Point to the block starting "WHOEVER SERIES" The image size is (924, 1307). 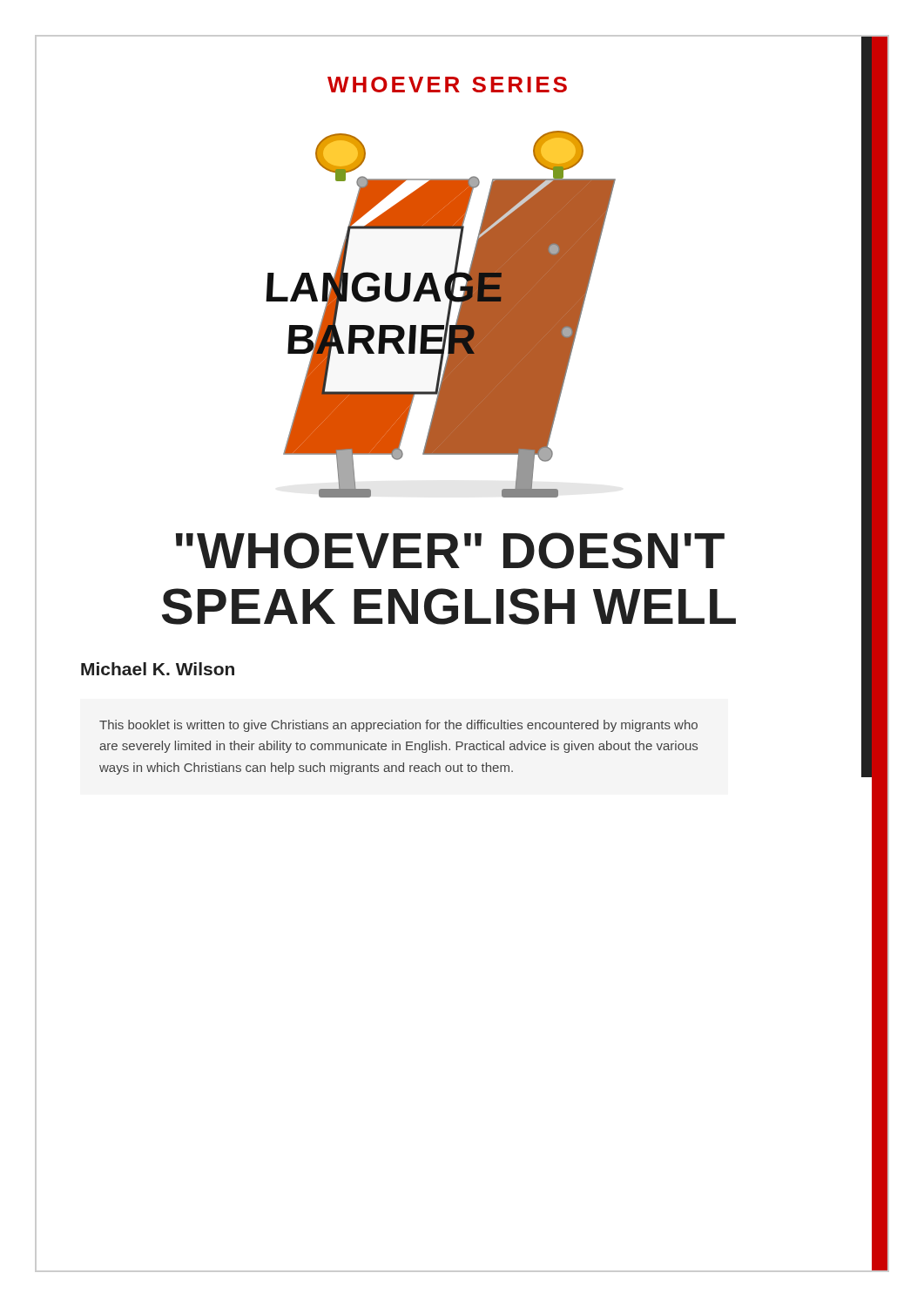tap(449, 85)
